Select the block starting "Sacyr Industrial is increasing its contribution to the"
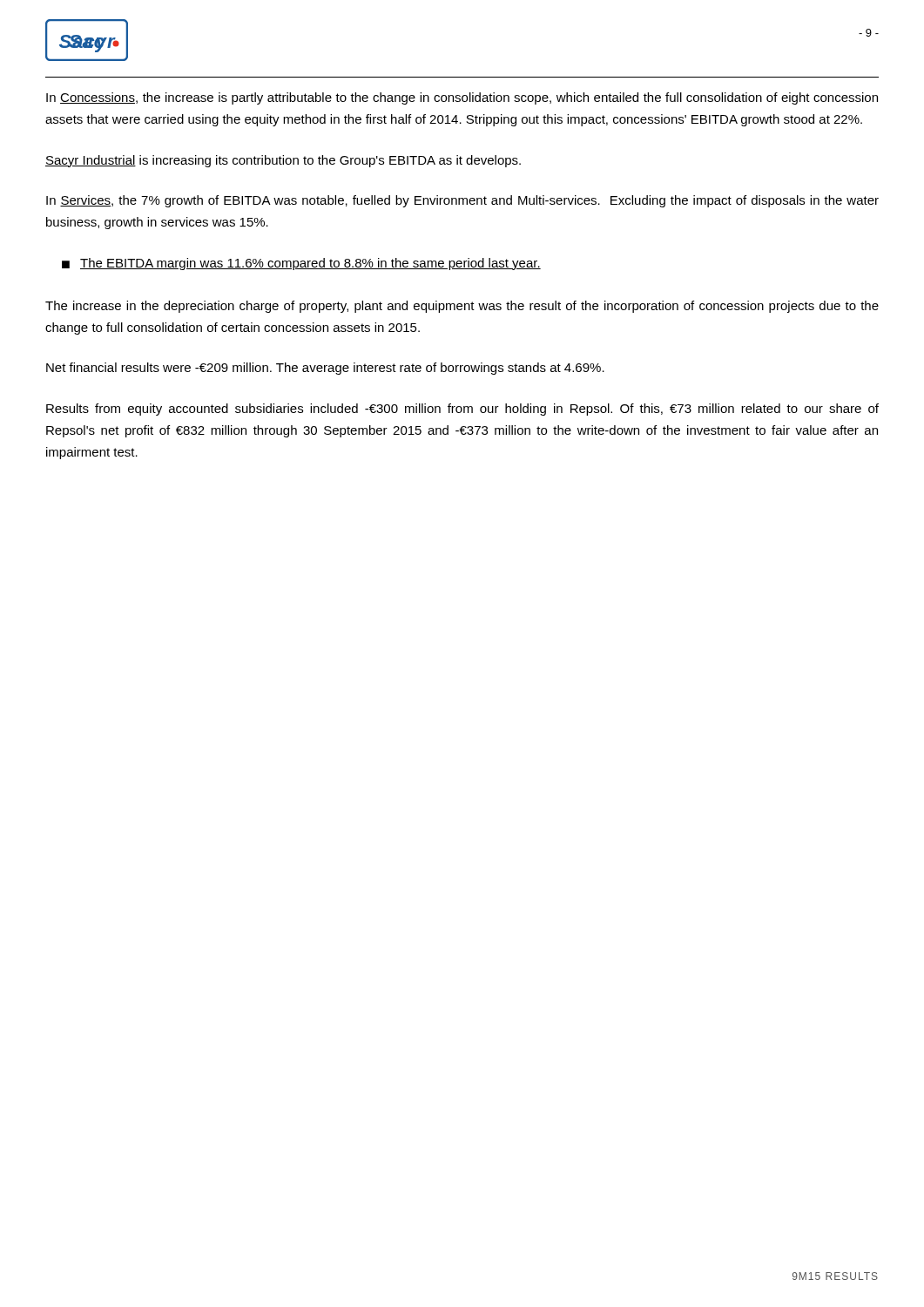924x1307 pixels. 284,159
